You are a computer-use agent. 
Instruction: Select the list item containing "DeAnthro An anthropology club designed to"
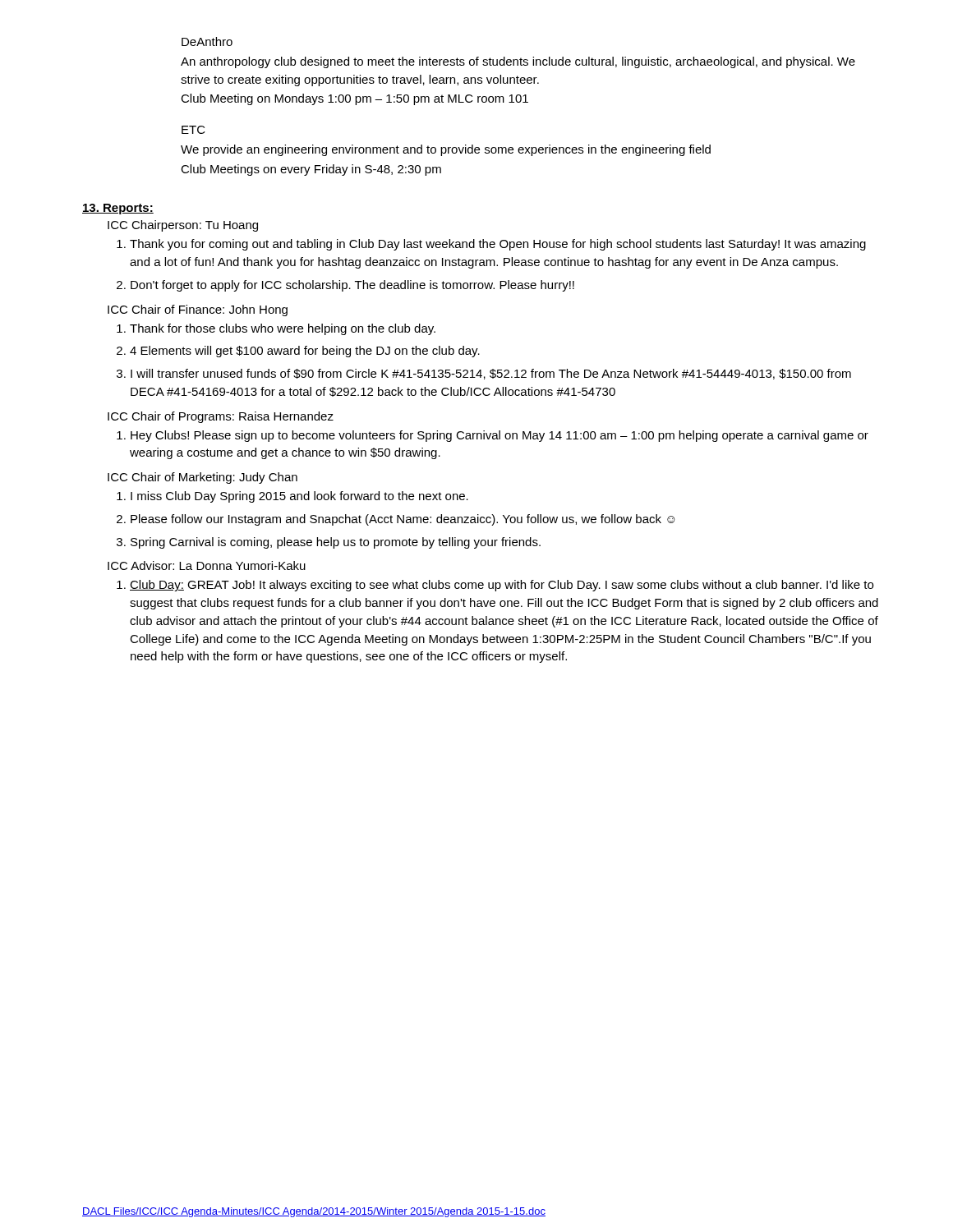pos(534,70)
